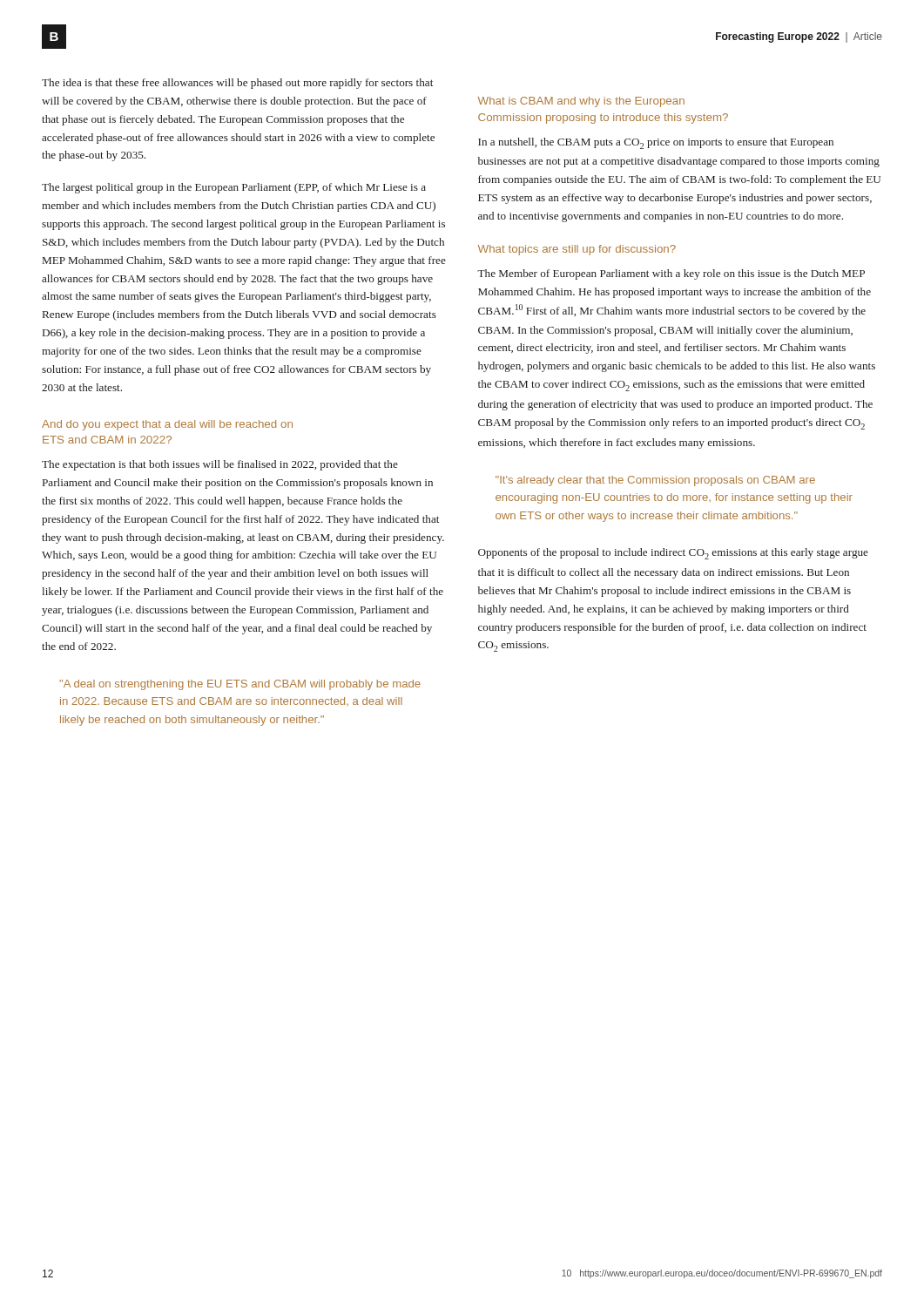Find the section header on this page that starts "What is CBAM and why is"

pos(603,109)
